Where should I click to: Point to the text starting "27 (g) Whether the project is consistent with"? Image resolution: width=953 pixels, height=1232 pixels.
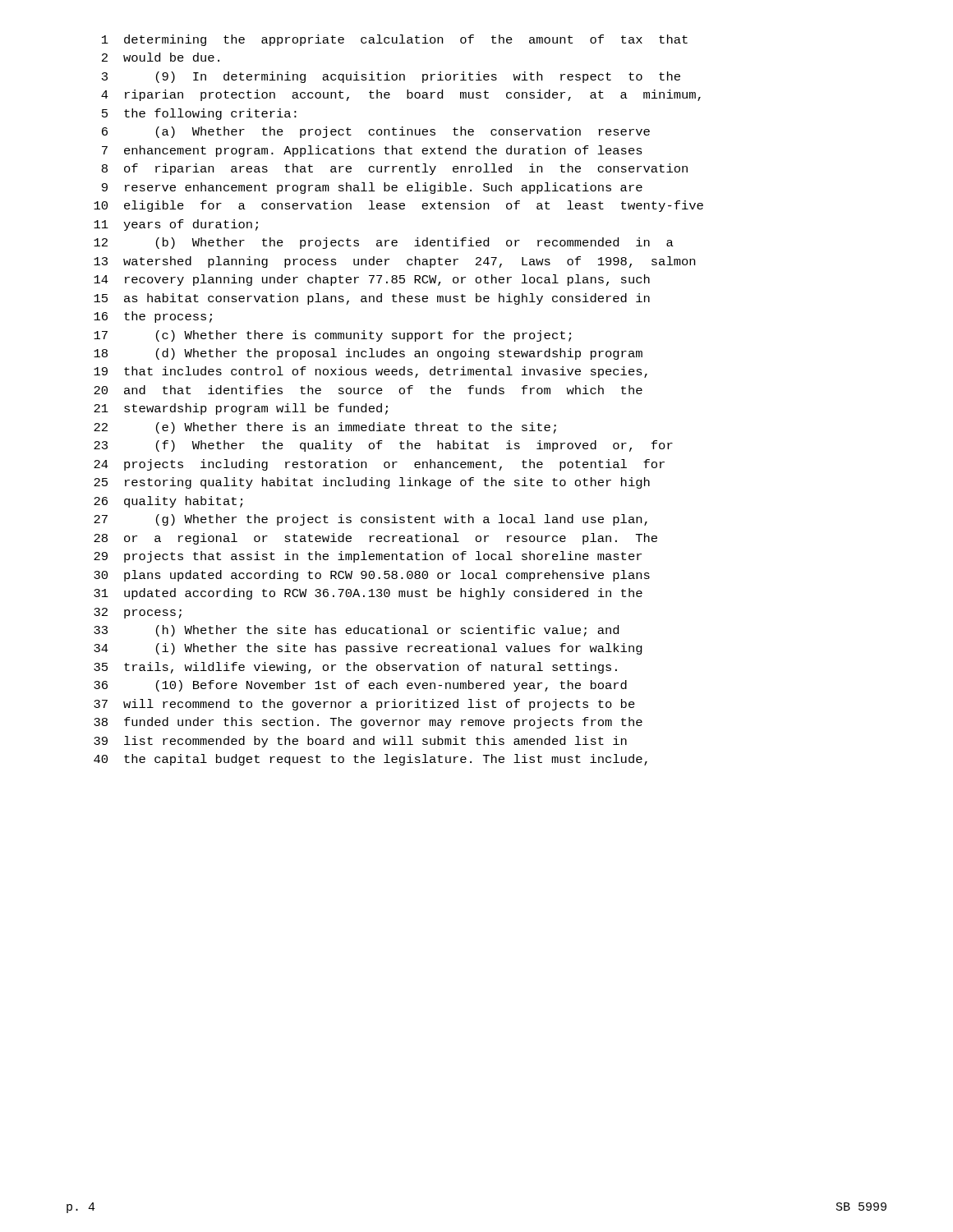[476, 566]
